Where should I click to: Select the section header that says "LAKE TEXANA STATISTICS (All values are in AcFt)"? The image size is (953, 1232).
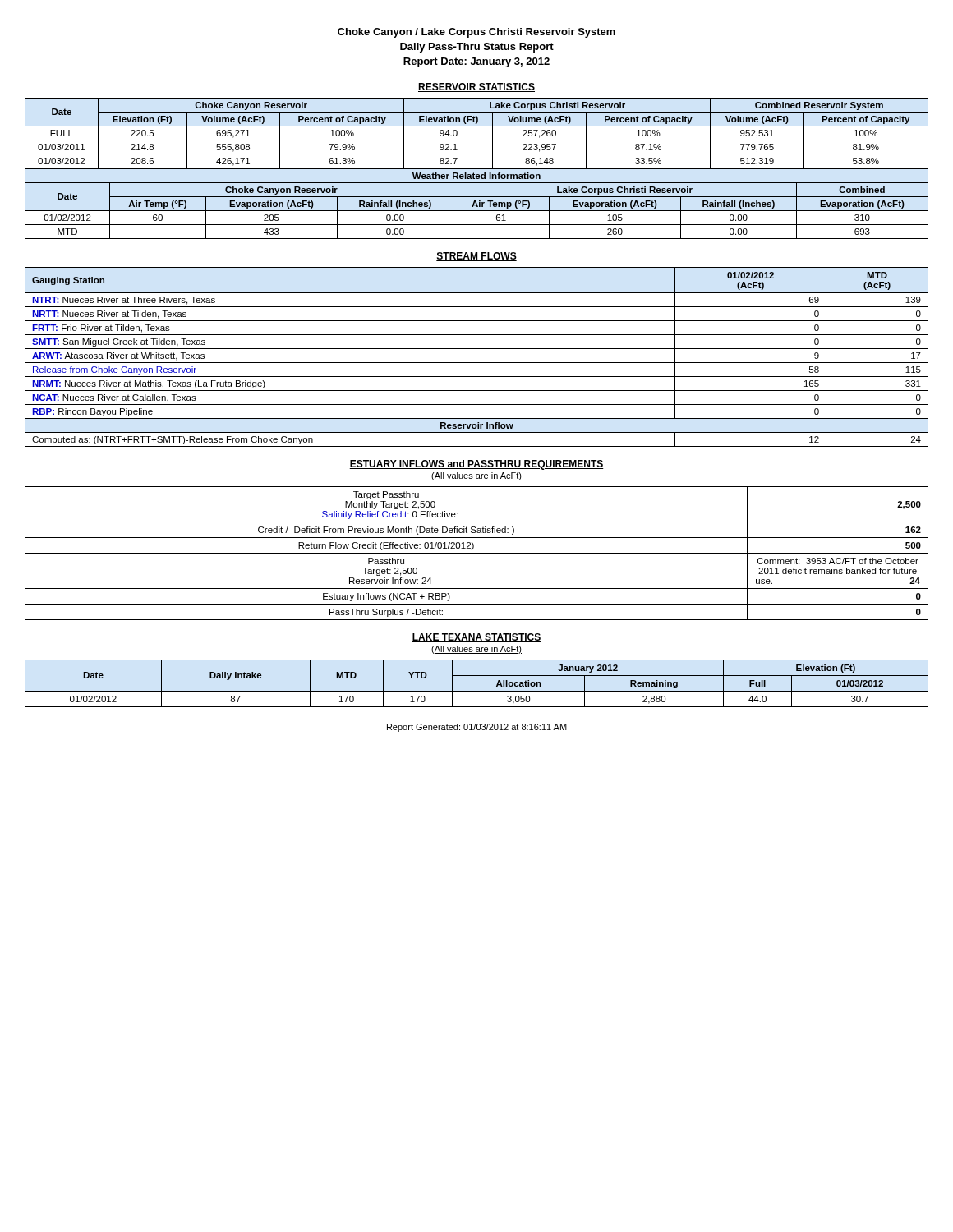[x=476, y=643]
